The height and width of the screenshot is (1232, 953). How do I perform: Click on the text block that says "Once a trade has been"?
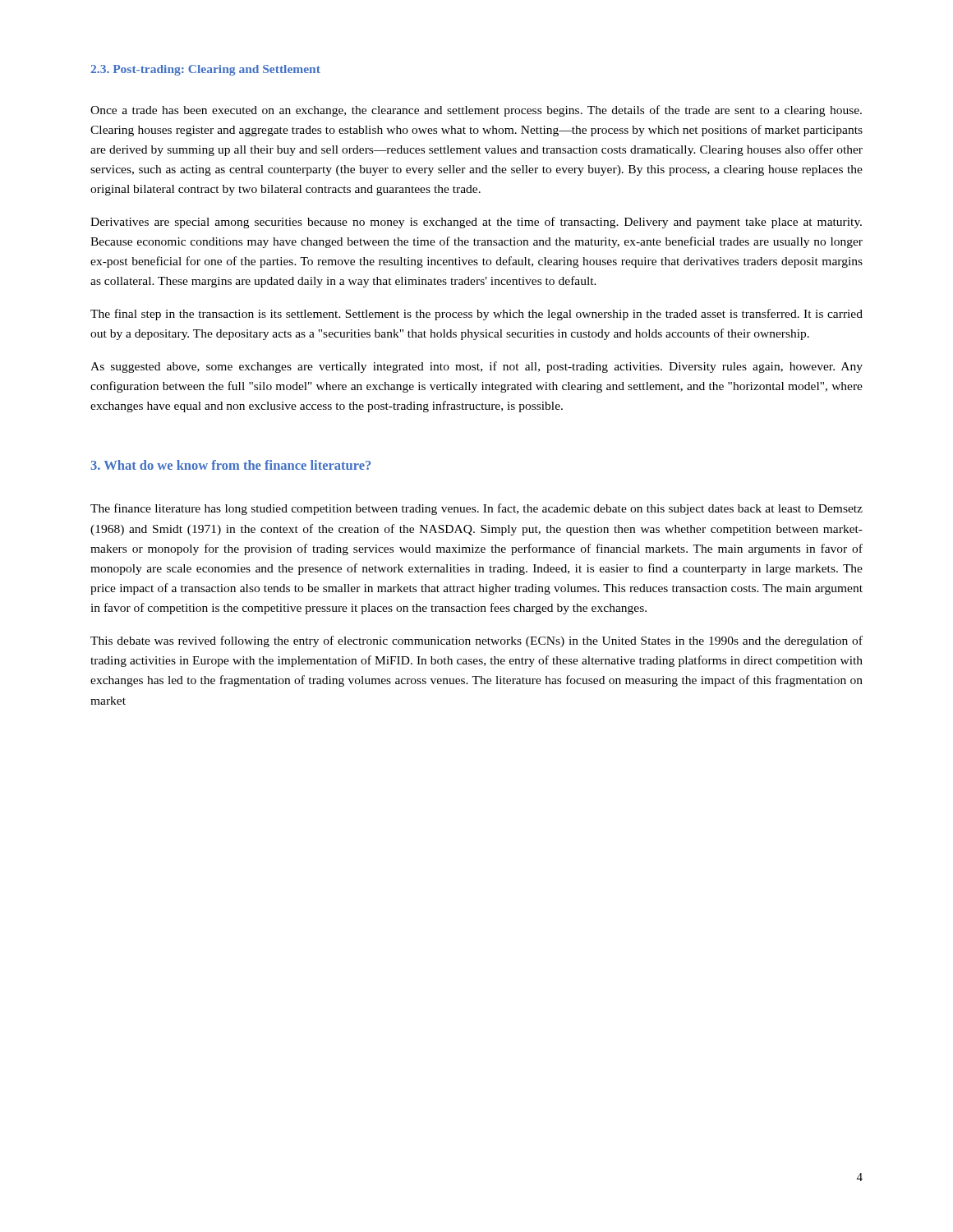click(476, 149)
